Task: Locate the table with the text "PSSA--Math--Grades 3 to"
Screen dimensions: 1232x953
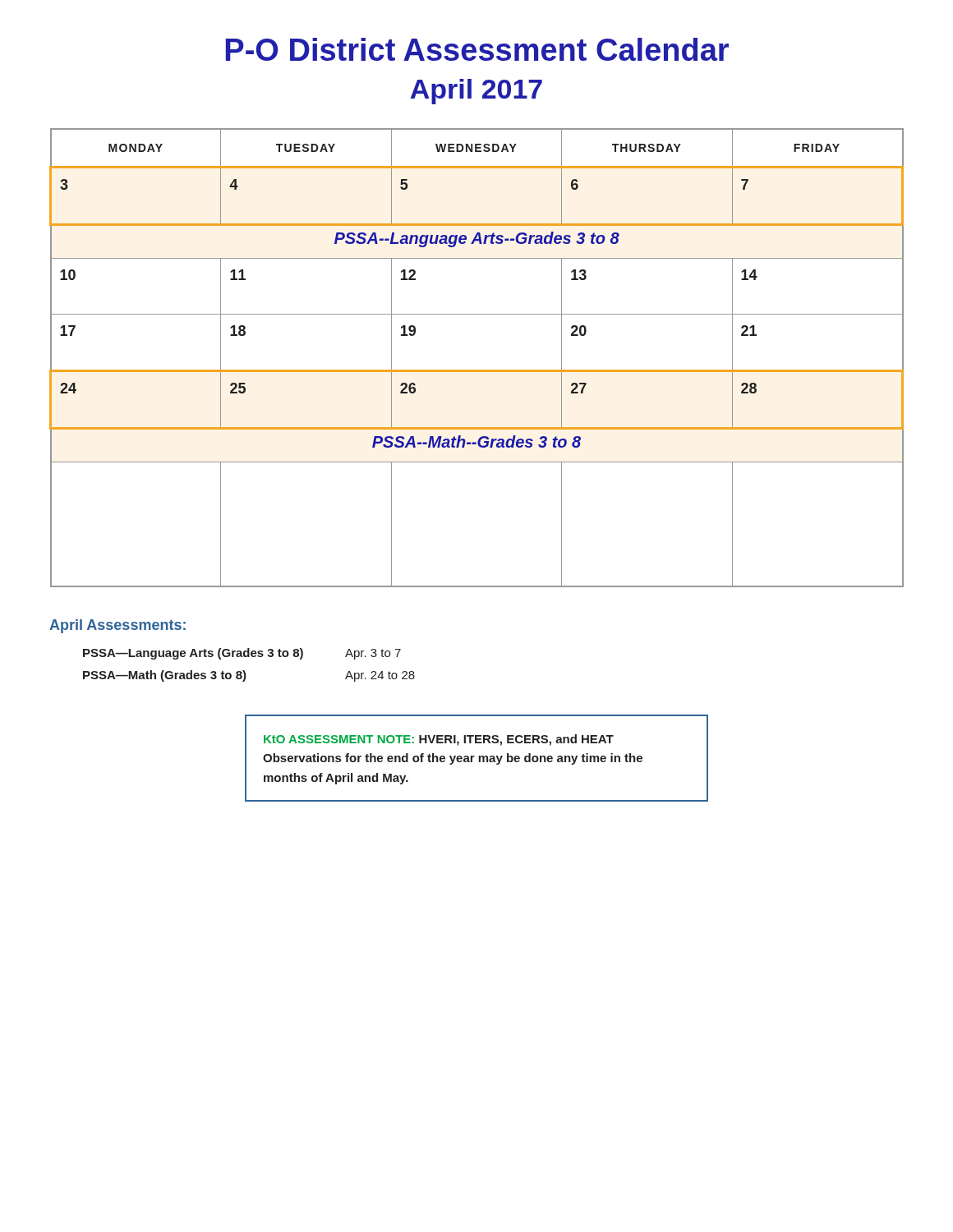Action: (476, 358)
